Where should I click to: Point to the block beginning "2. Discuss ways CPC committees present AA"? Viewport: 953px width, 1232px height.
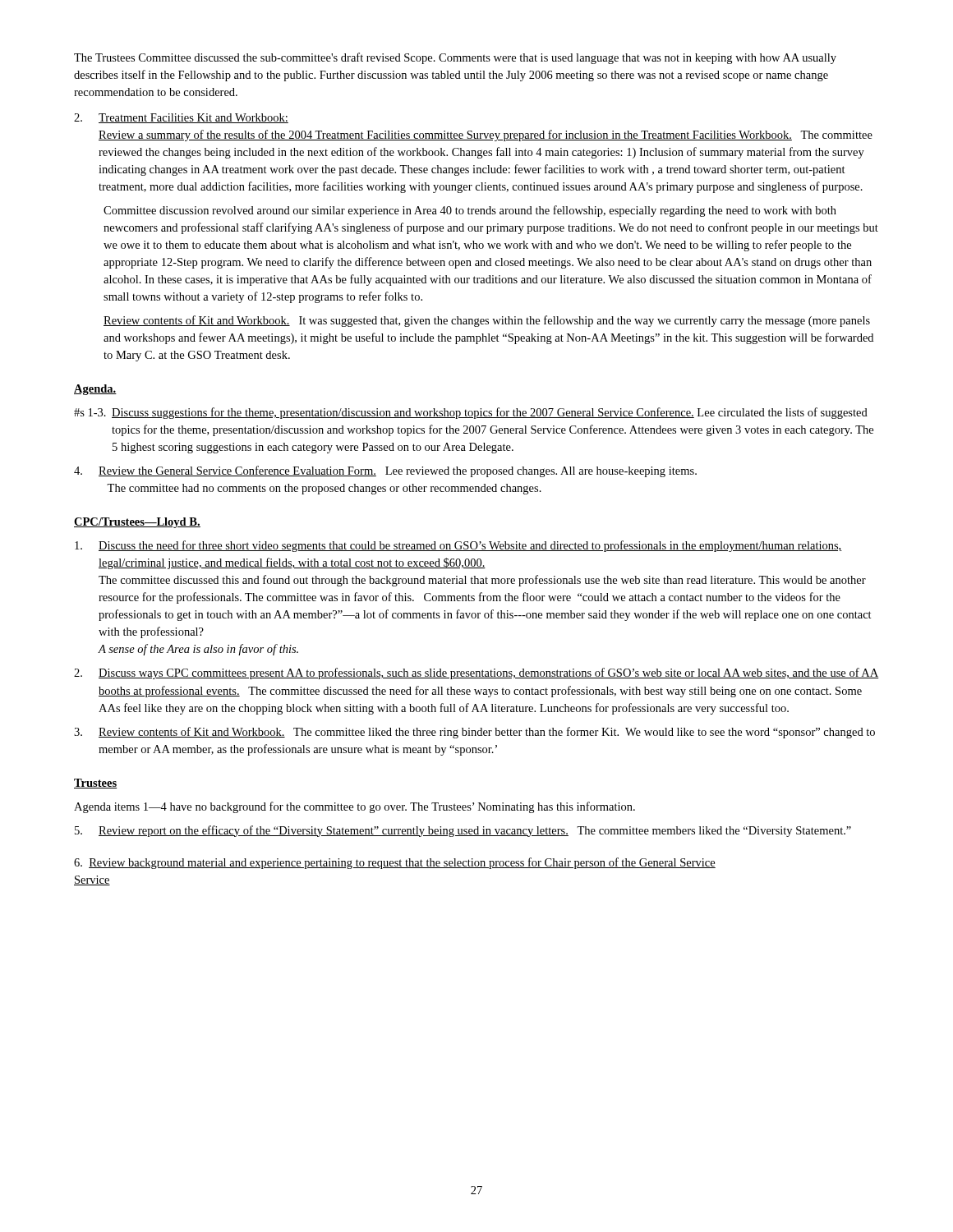click(476, 691)
